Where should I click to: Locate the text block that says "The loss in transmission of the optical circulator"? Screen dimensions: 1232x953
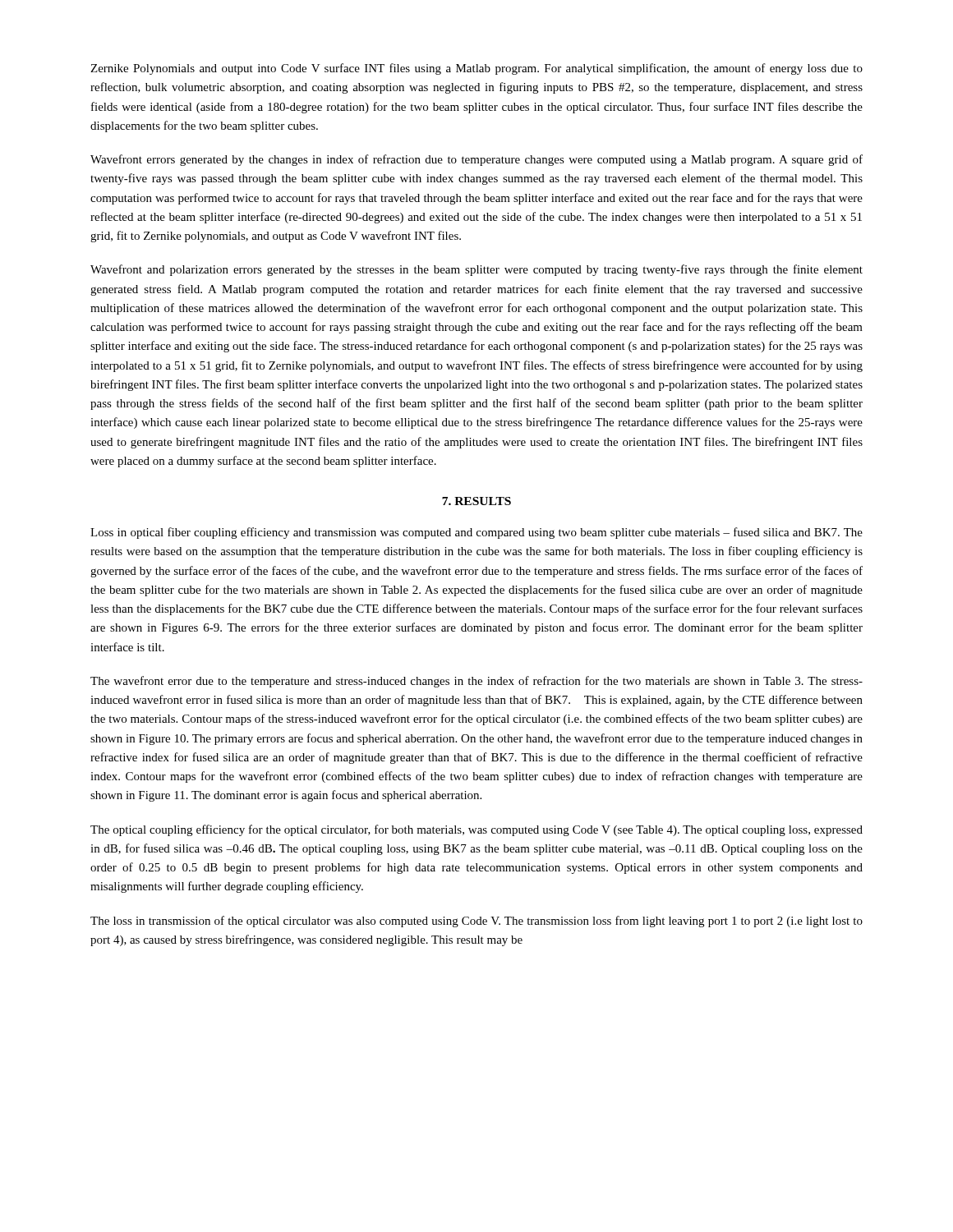(476, 930)
